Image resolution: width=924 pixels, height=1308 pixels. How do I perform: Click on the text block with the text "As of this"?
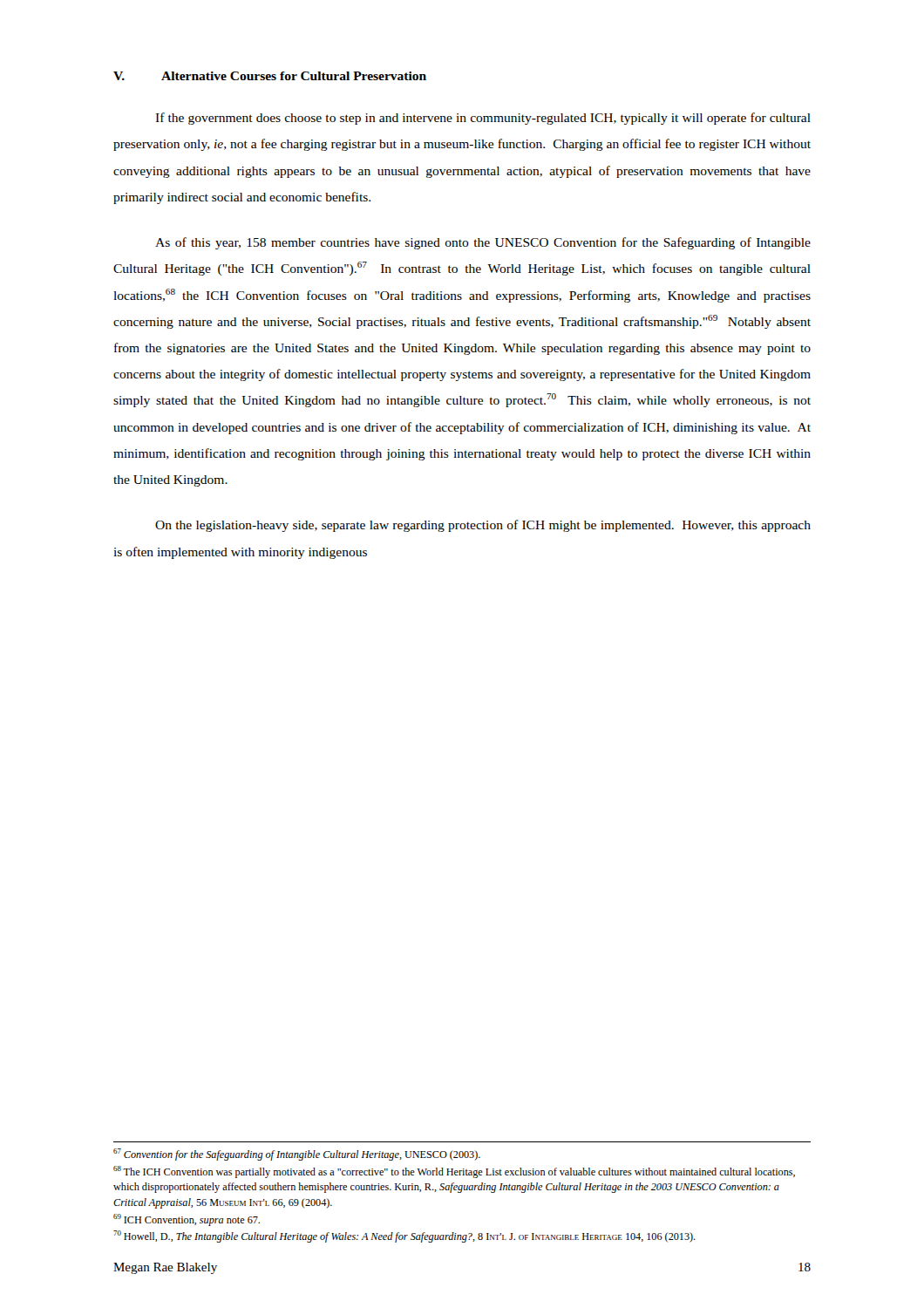tap(462, 361)
